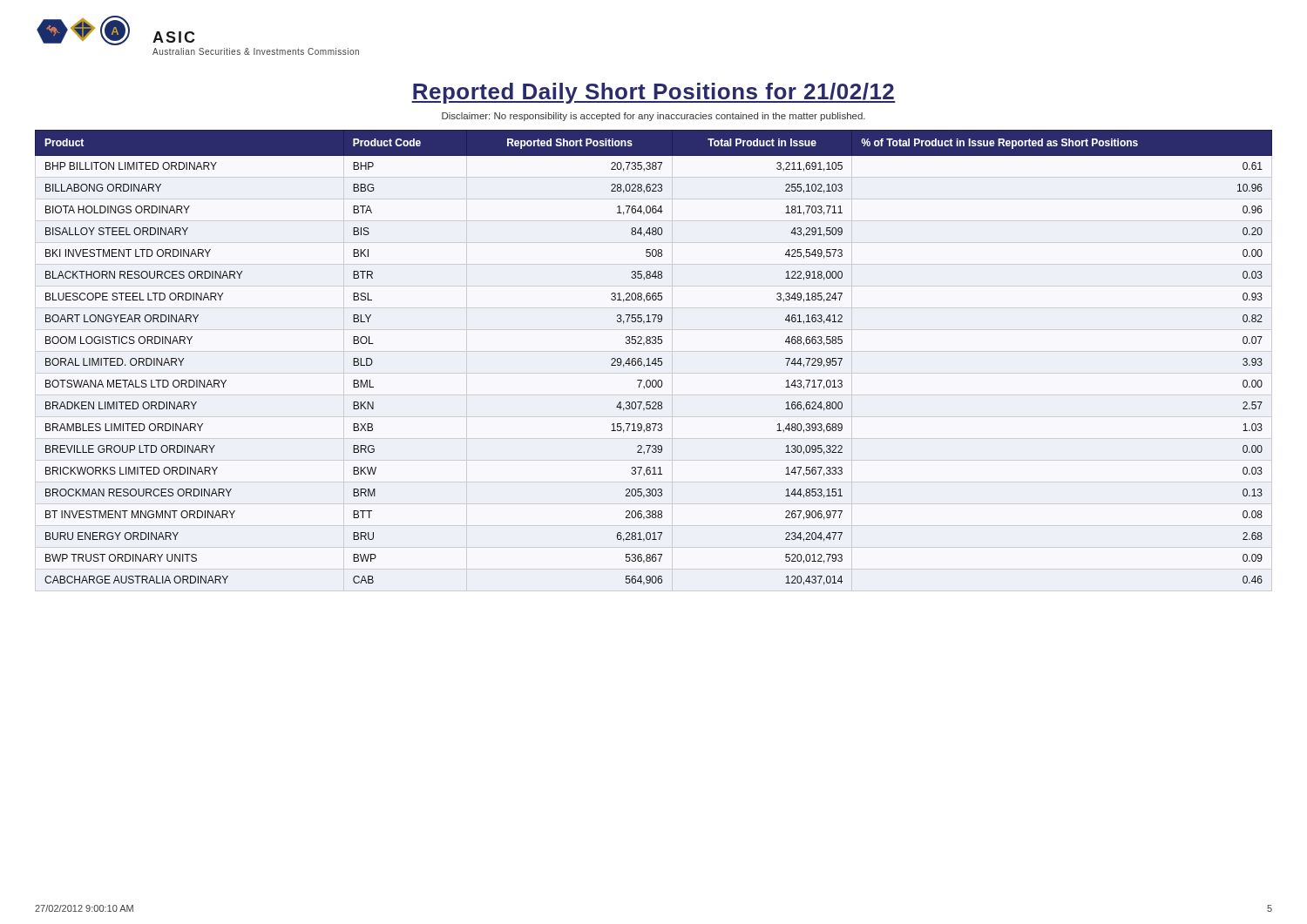Find the table
The image size is (1307, 924).
(654, 361)
